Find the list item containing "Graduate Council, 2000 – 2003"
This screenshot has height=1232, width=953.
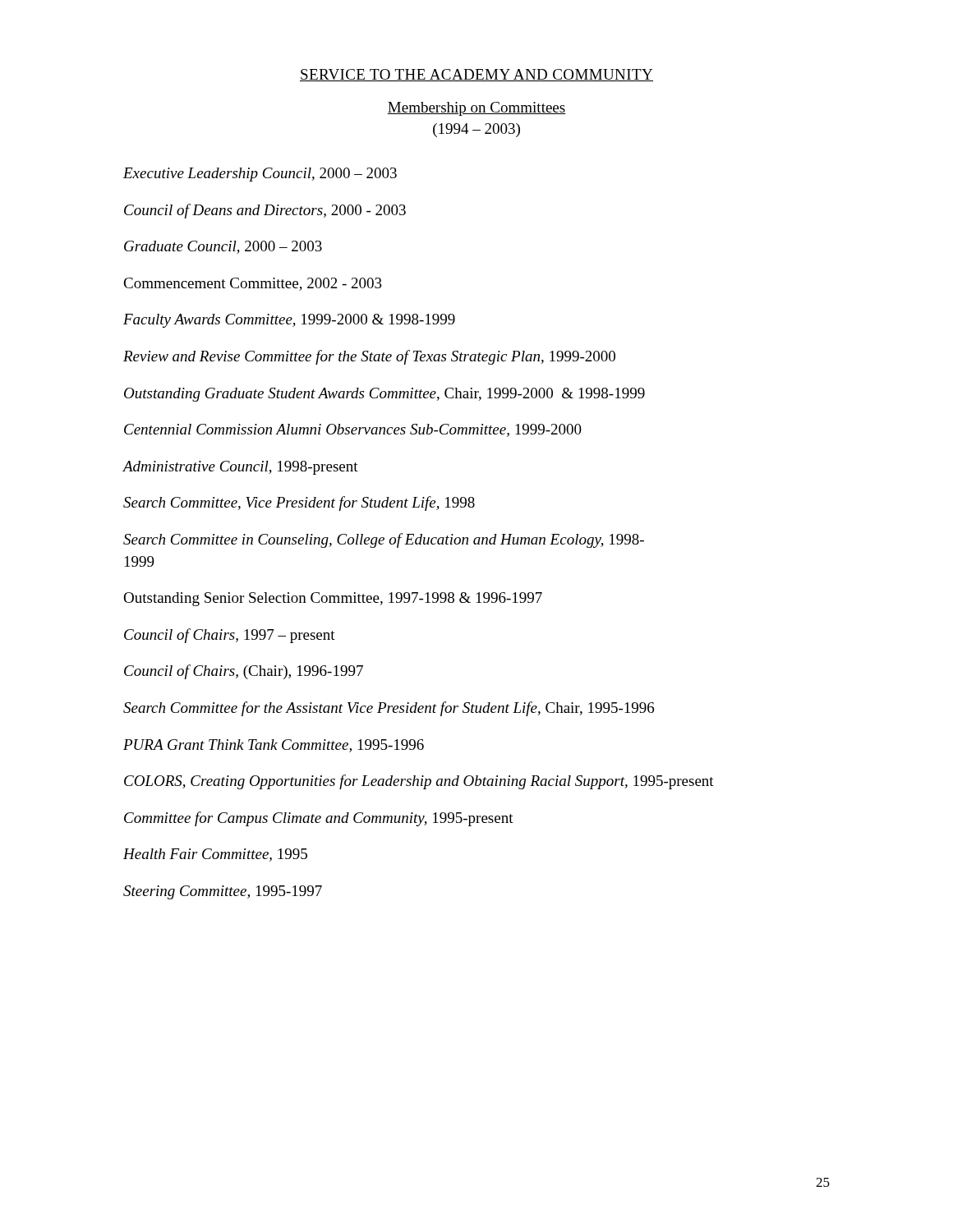tap(223, 246)
